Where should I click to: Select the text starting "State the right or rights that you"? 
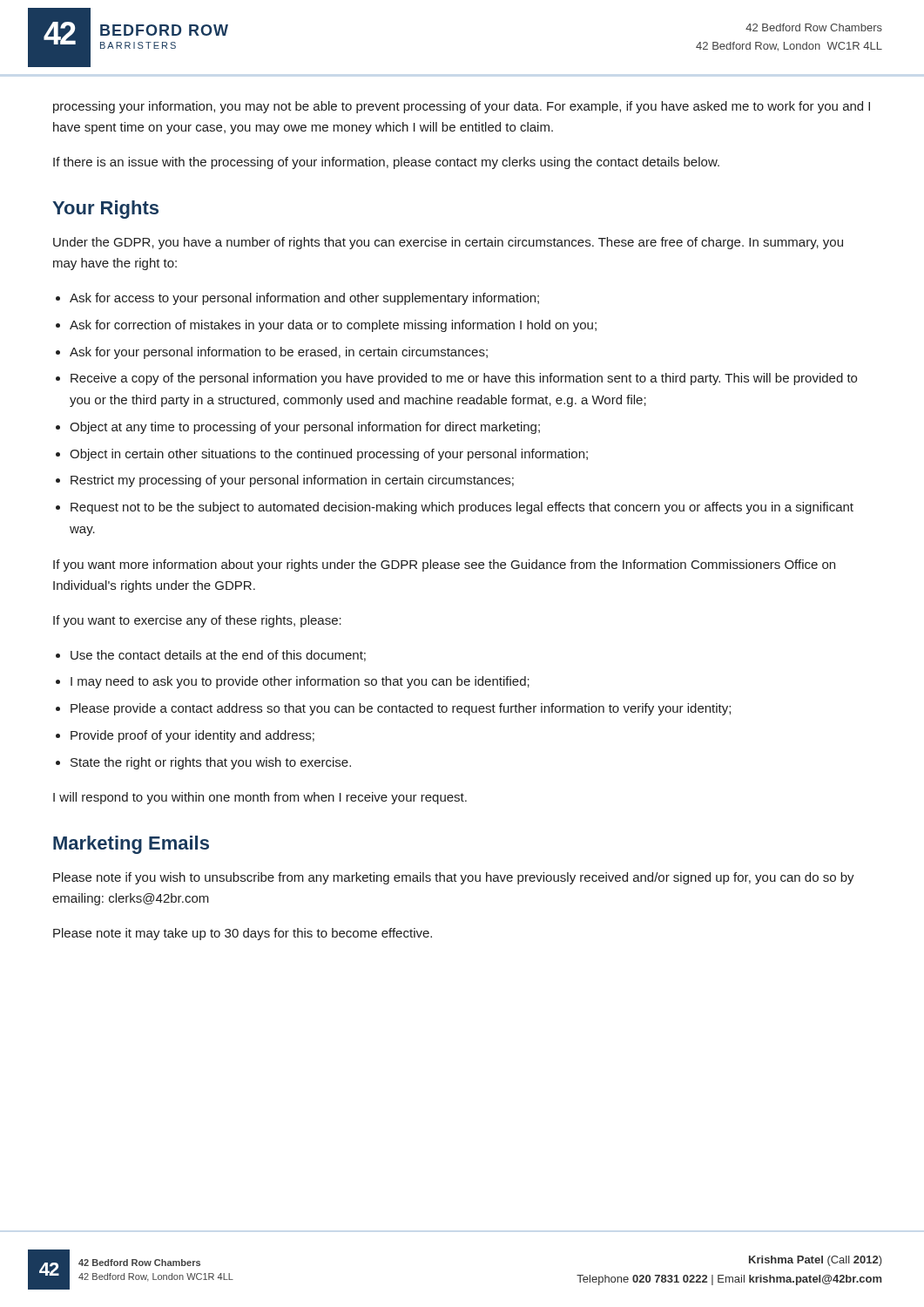coord(211,762)
